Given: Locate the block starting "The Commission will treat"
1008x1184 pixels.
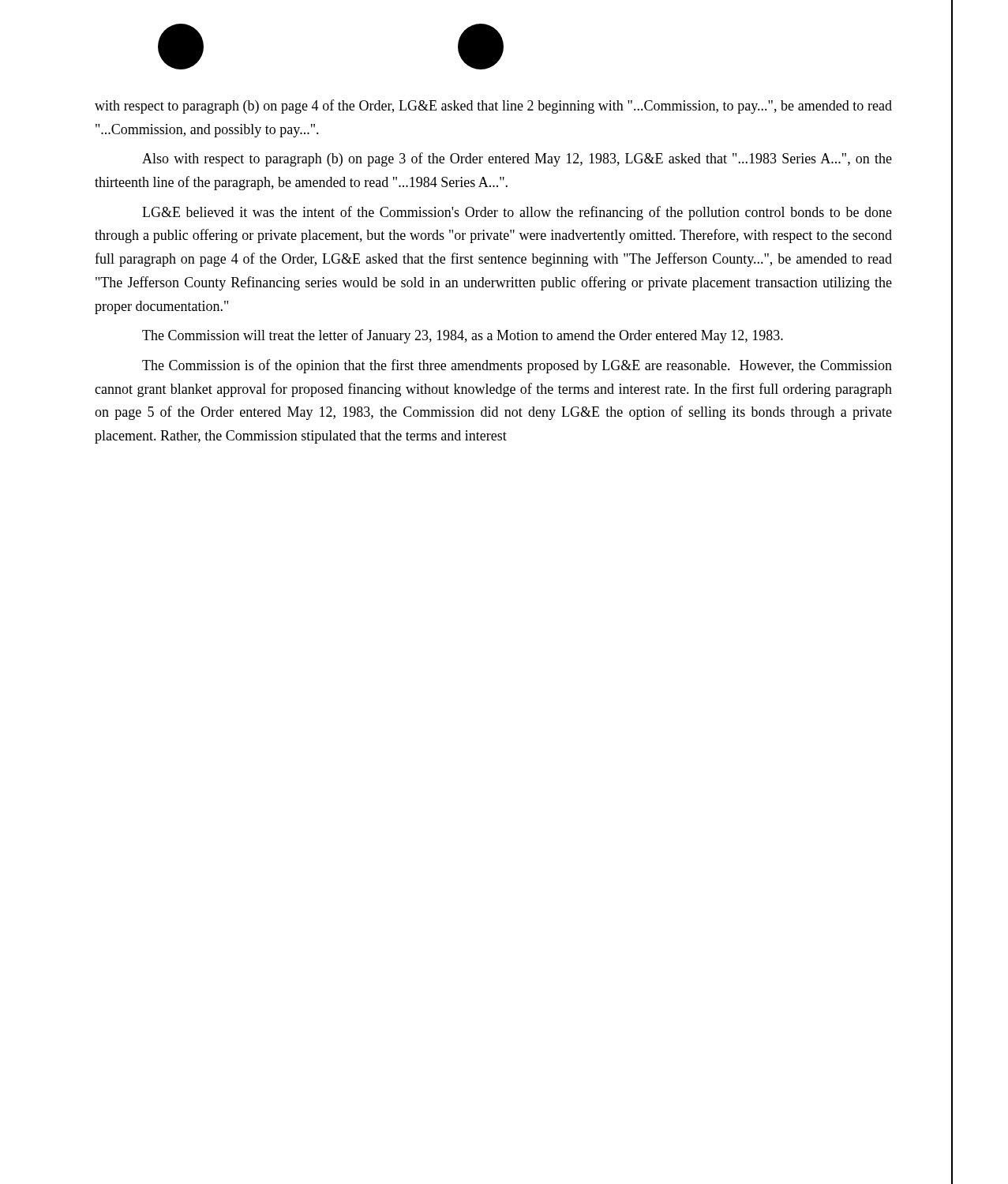Looking at the screenshot, I should (x=463, y=336).
